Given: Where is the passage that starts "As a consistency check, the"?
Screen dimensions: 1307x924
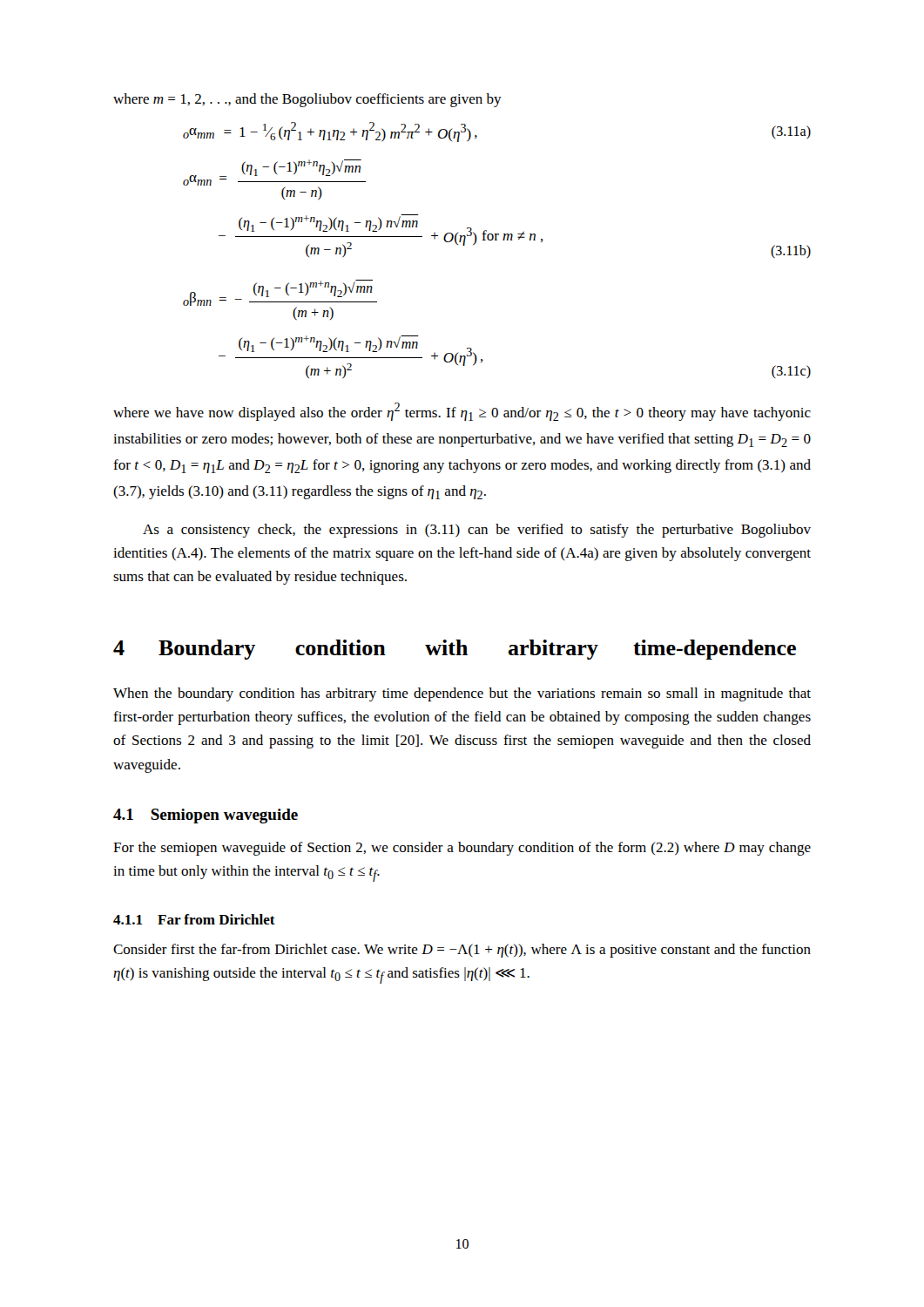Looking at the screenshot, I should click(x=462, y=553).
